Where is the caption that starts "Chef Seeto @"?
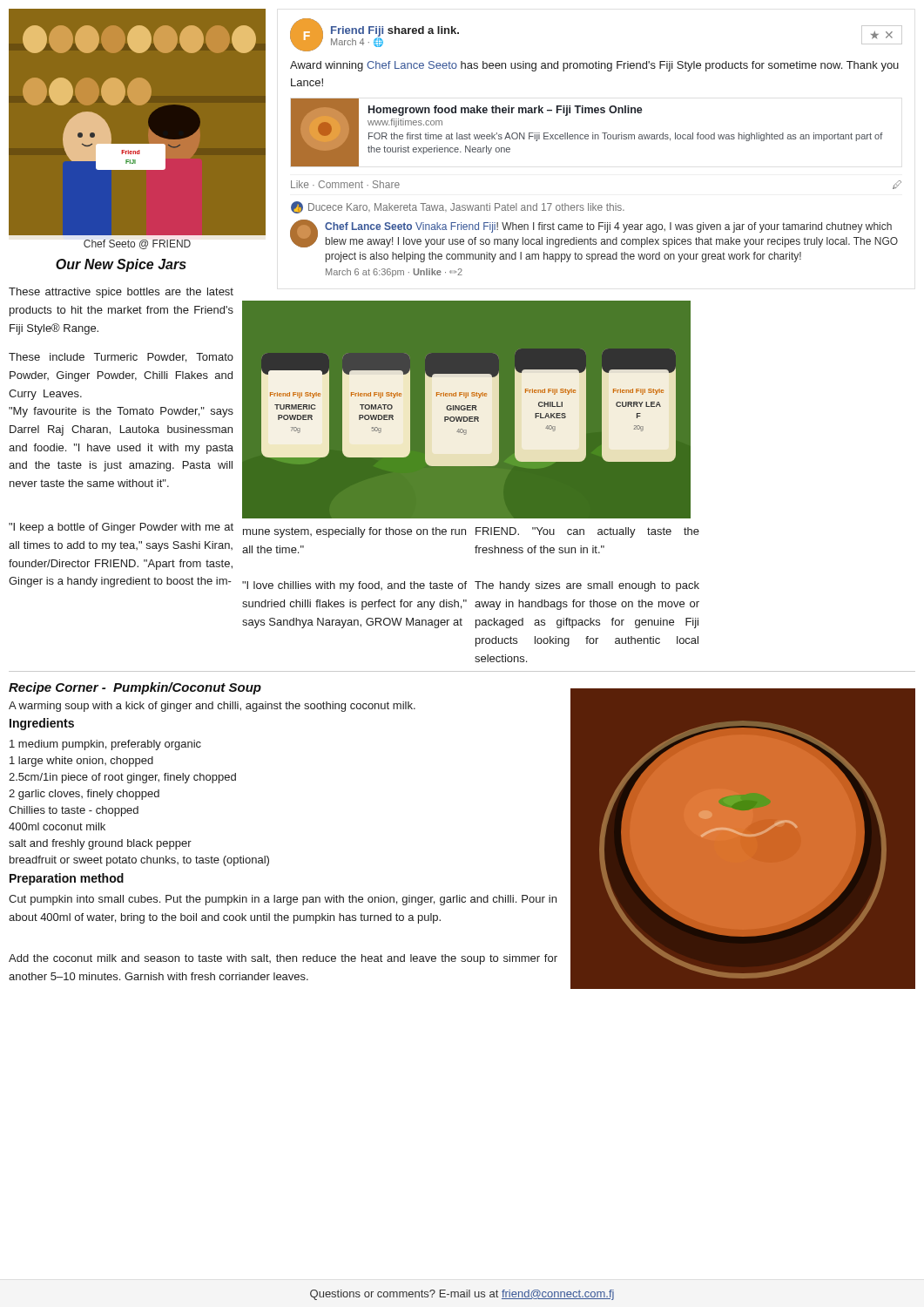The image size is (924, 1307). pos(137,244)
